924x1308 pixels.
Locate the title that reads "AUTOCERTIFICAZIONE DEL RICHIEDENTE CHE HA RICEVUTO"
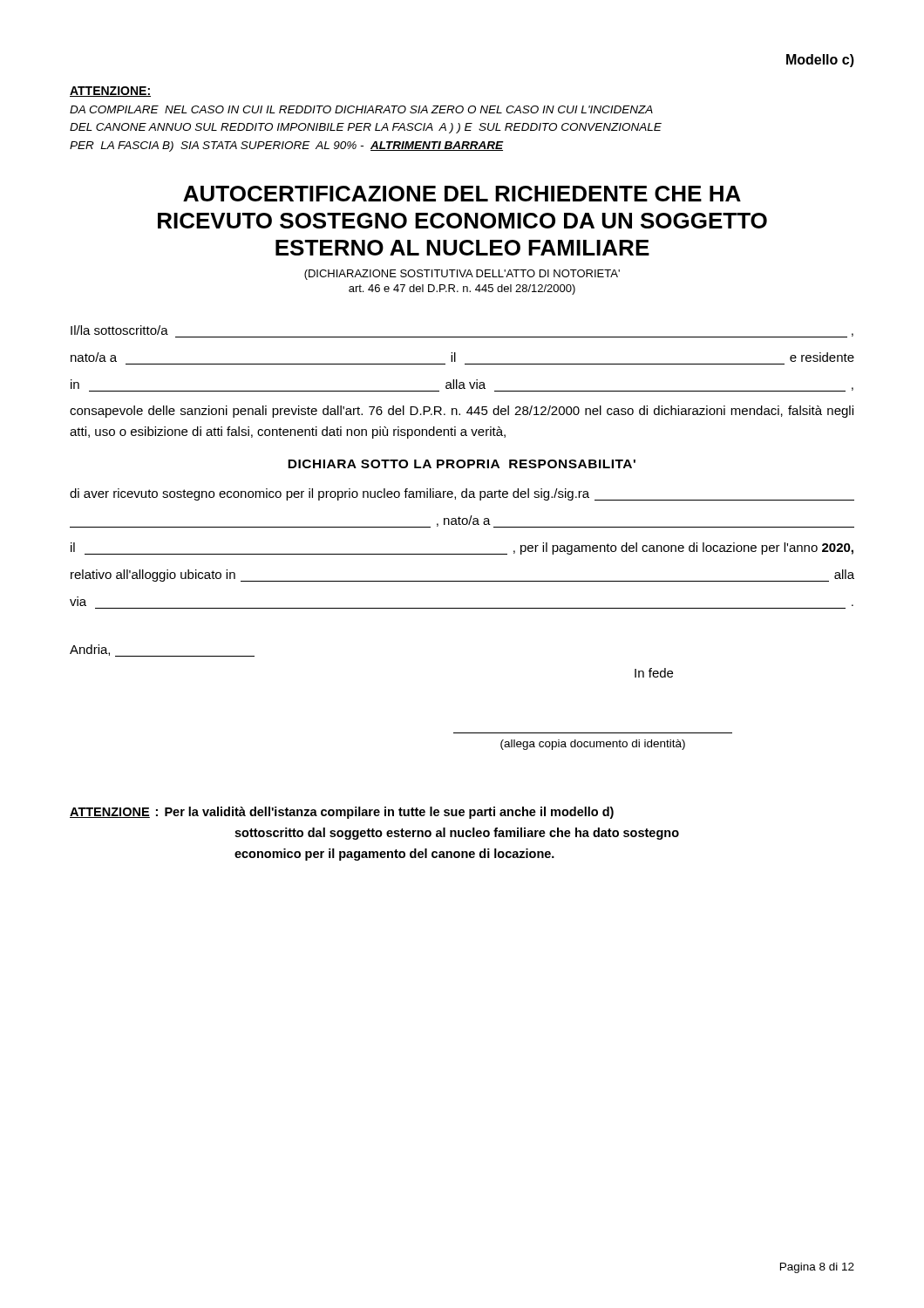[x=462, y=237]
